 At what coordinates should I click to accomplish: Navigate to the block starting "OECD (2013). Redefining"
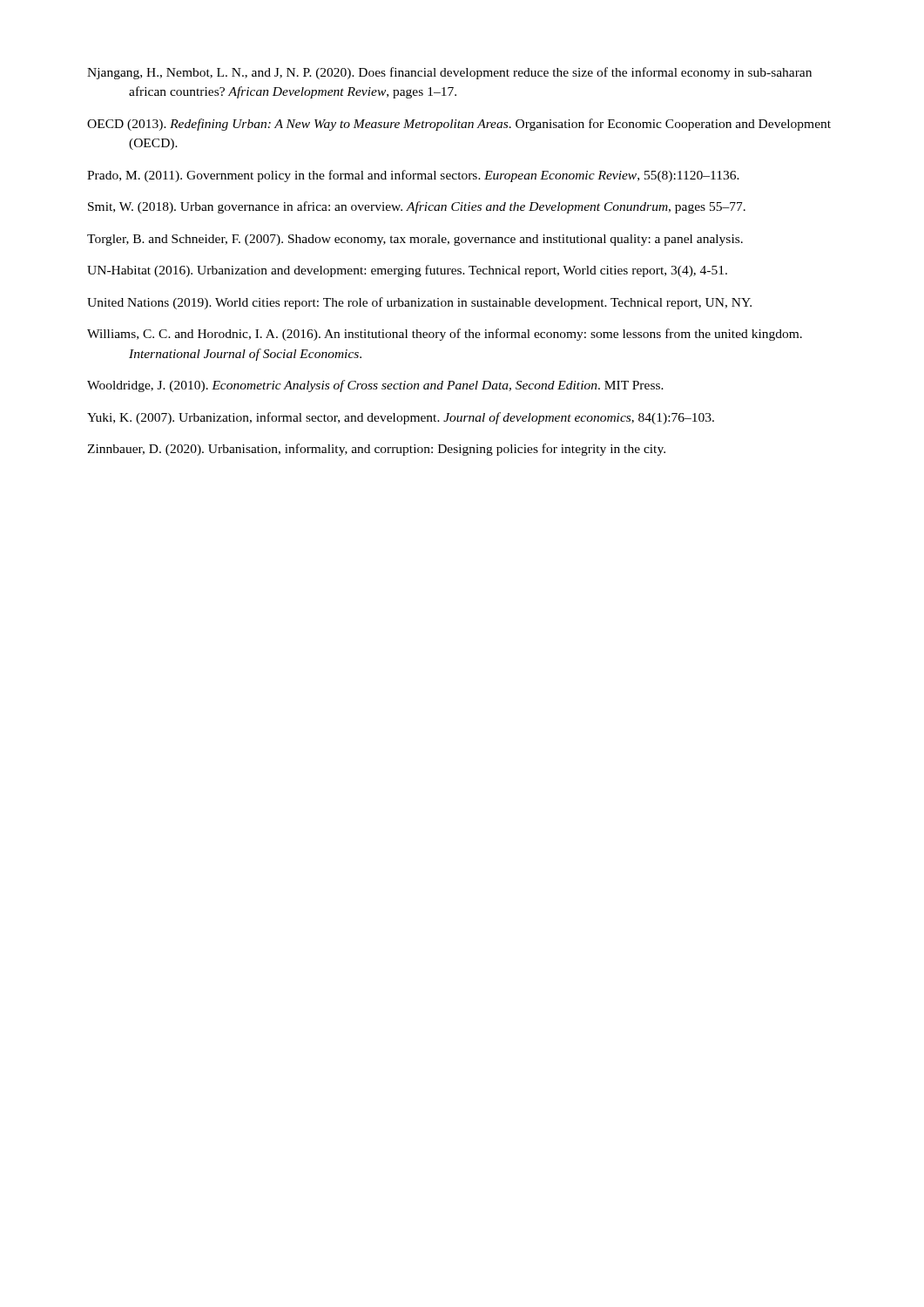pos(459,133)
